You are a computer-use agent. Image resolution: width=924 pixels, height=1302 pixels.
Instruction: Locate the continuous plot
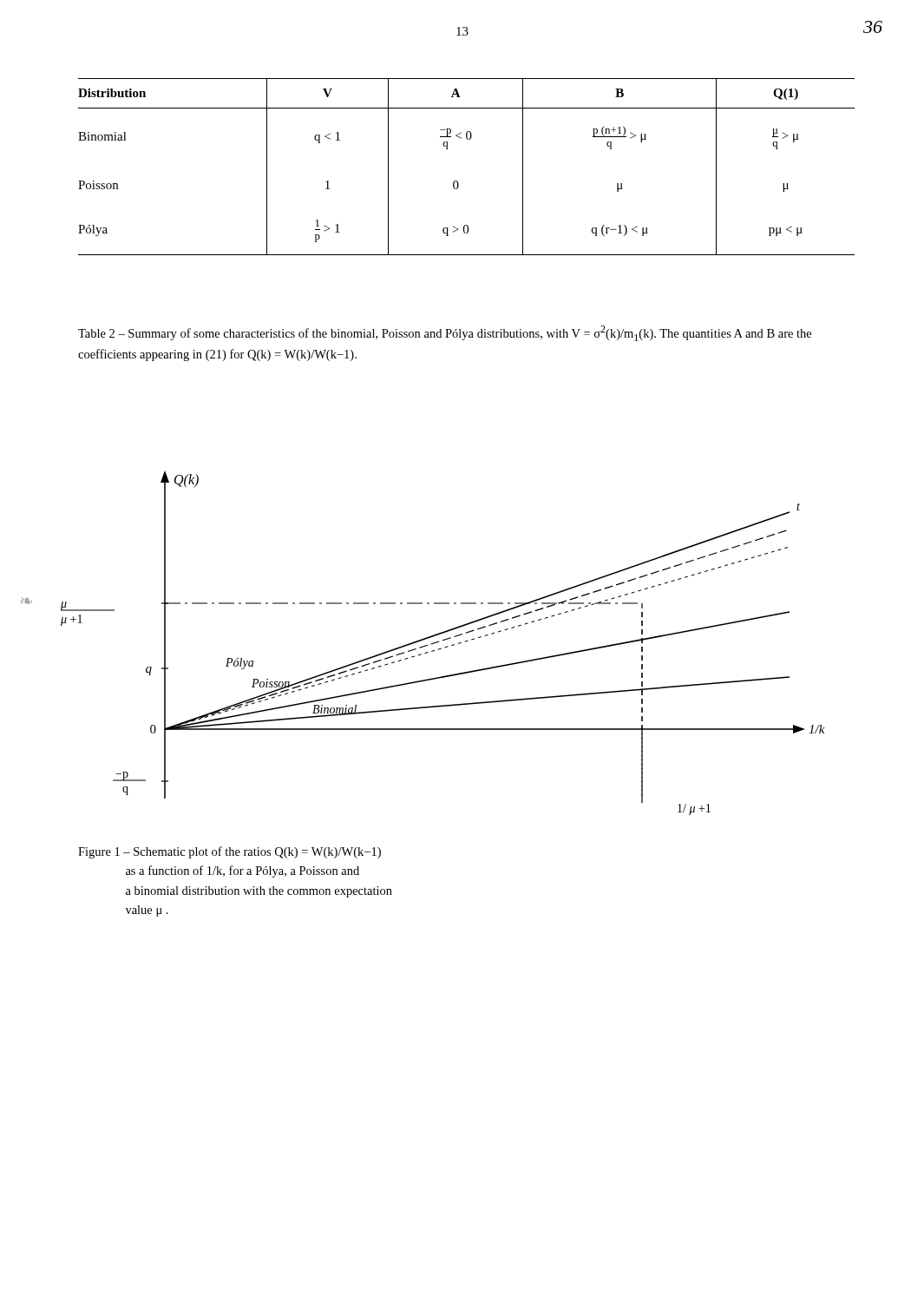pyautogui.click(x=471, y=647)
